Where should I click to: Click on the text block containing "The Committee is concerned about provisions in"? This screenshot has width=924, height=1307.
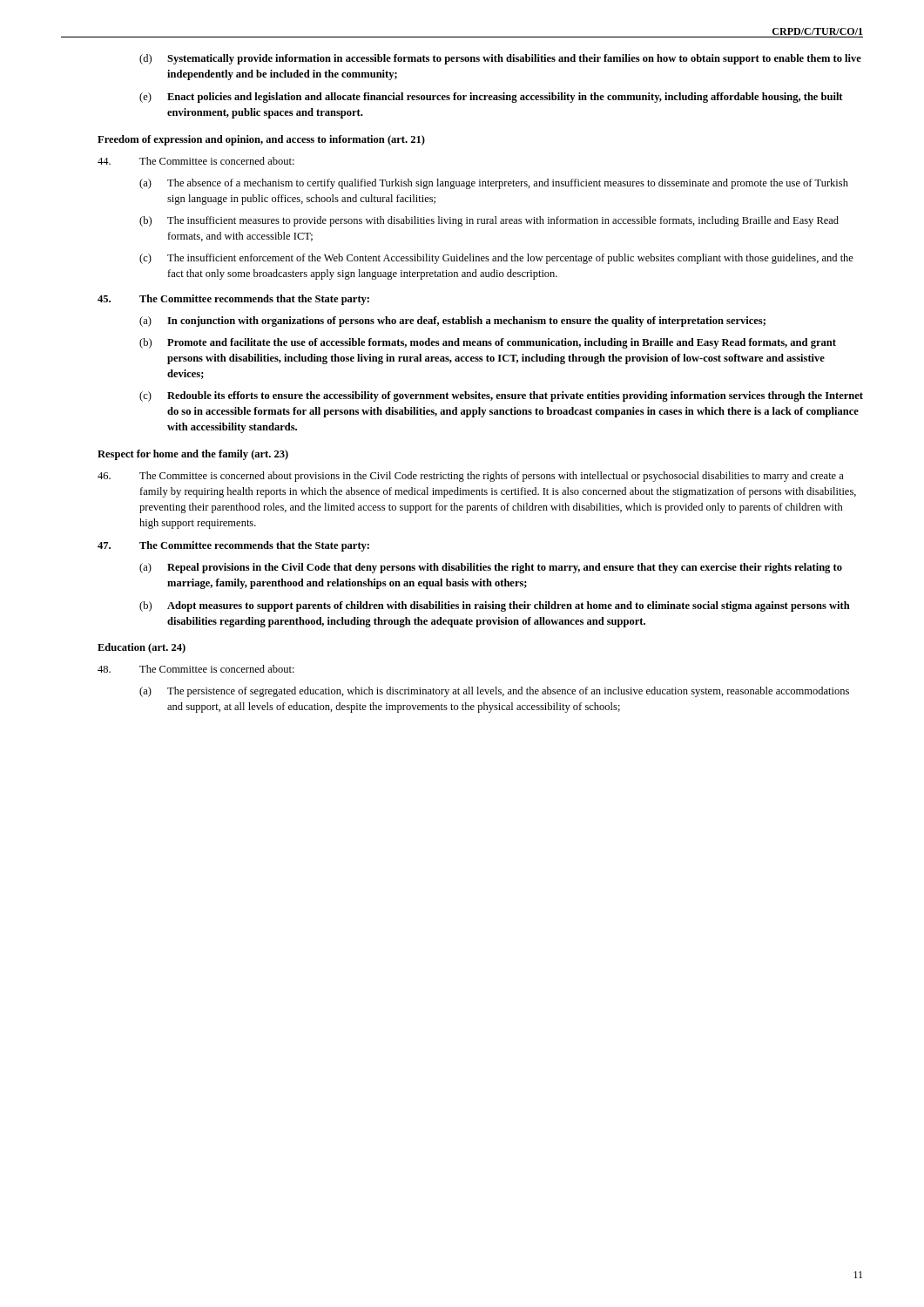pyautogui.click(x=480, y=499)
